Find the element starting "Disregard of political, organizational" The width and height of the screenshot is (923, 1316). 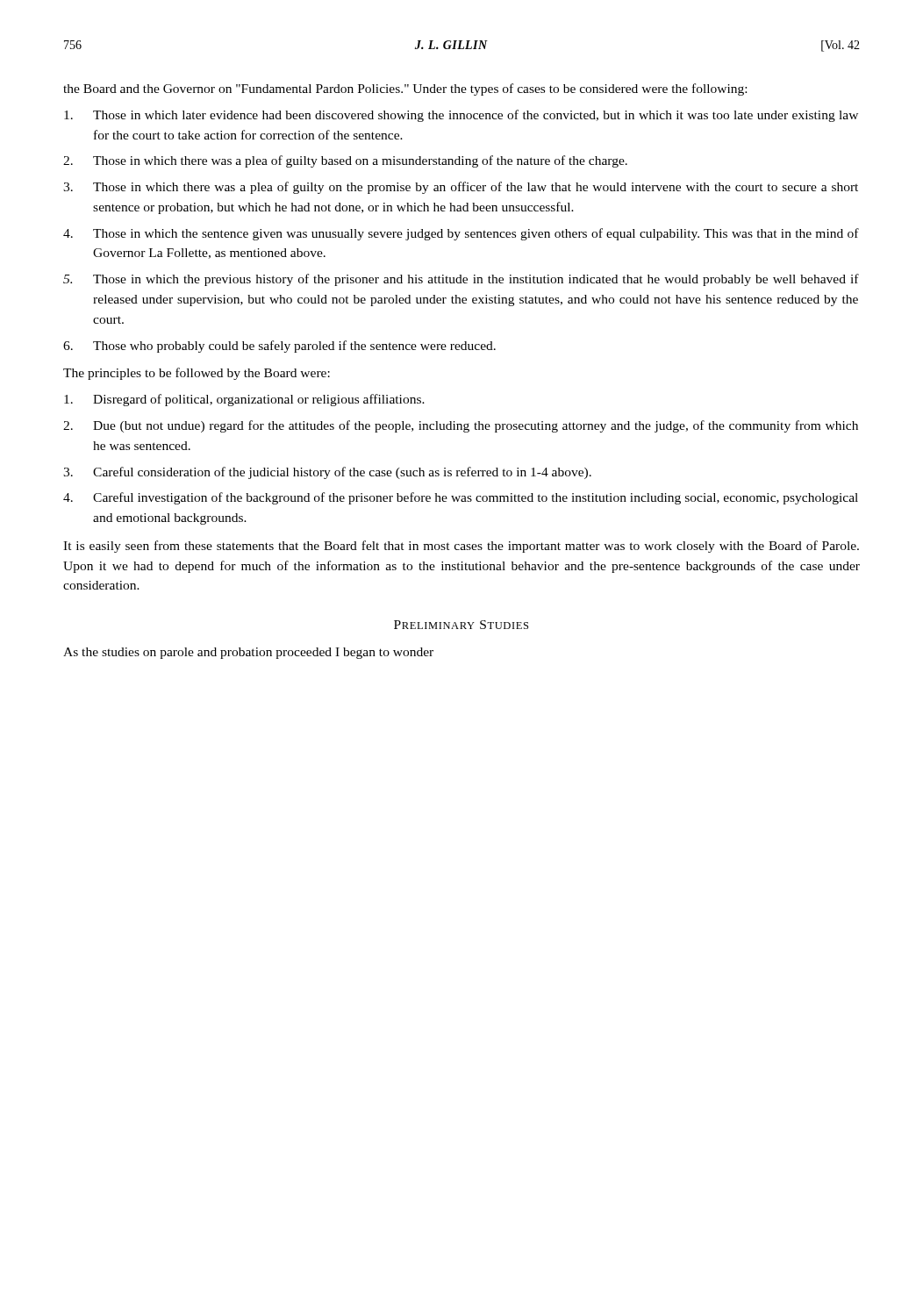click(x=244, y=400)
